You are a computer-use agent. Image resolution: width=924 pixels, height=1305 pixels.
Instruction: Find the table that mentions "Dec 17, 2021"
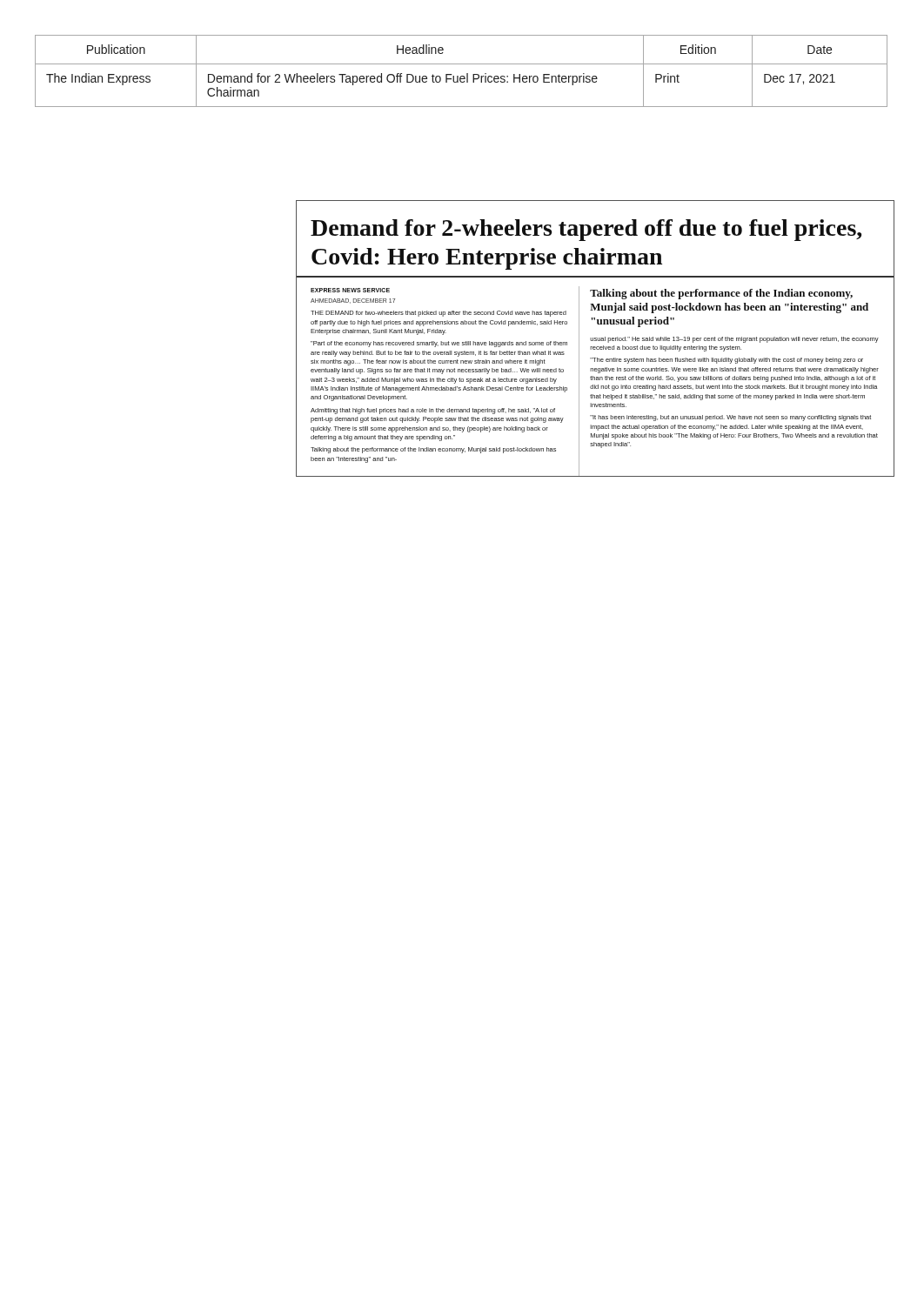pos(461,71)
